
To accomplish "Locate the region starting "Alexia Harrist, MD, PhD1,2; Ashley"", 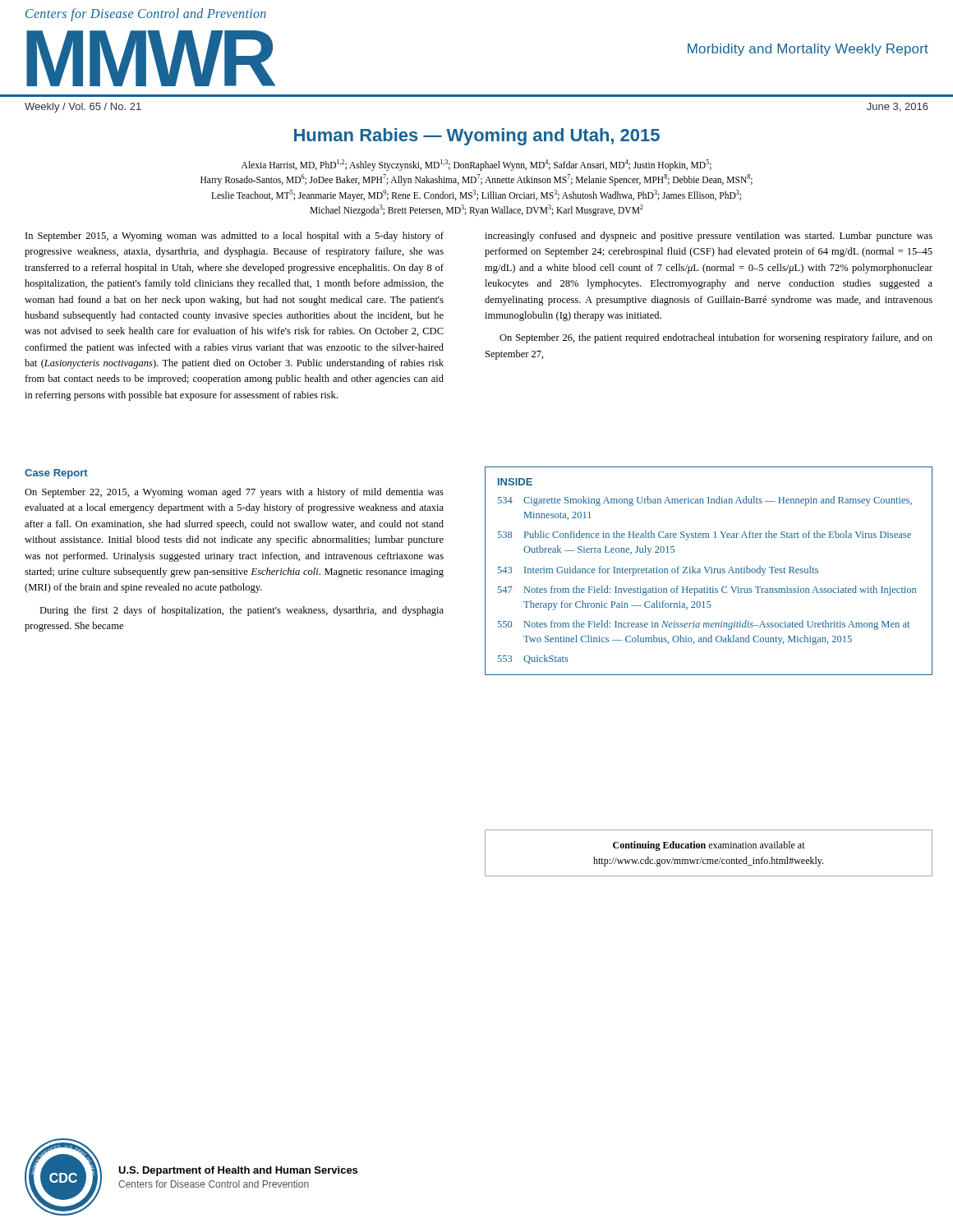I will tap(476, 187).
